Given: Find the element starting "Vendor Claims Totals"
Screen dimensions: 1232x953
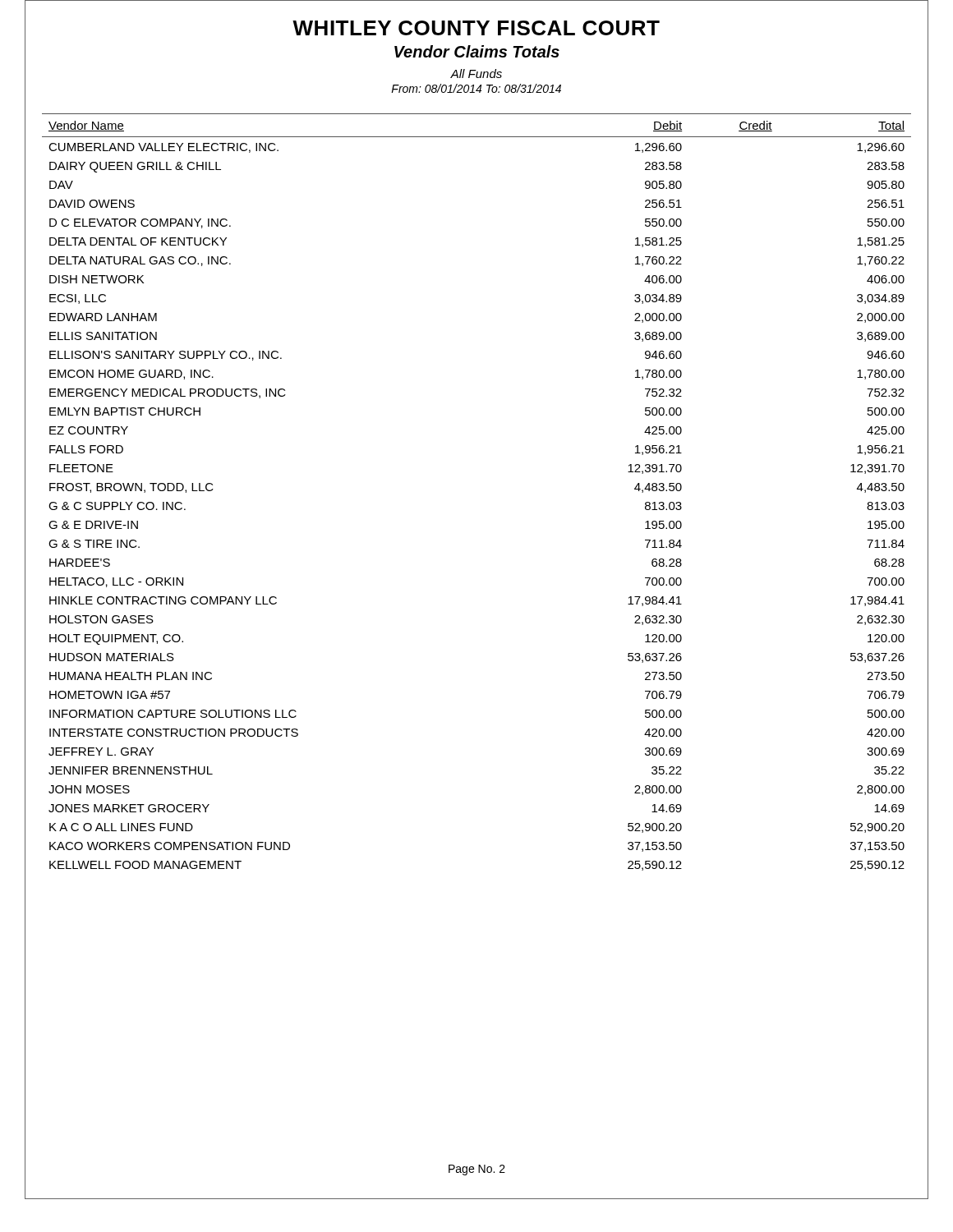Looking at the screenshot, I should 476,52.
